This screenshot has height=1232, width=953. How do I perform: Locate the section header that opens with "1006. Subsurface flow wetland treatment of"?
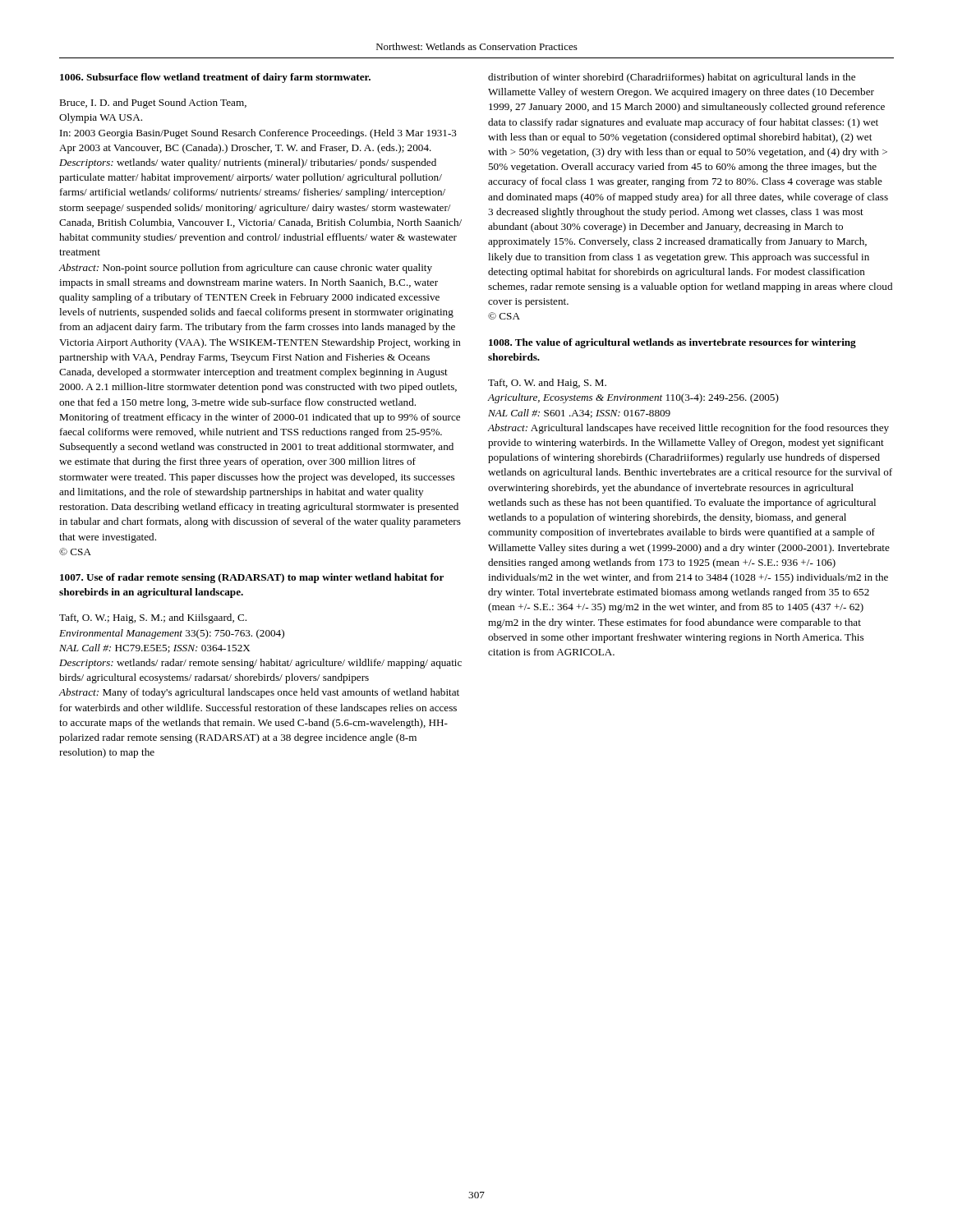(x=215, y=77)
